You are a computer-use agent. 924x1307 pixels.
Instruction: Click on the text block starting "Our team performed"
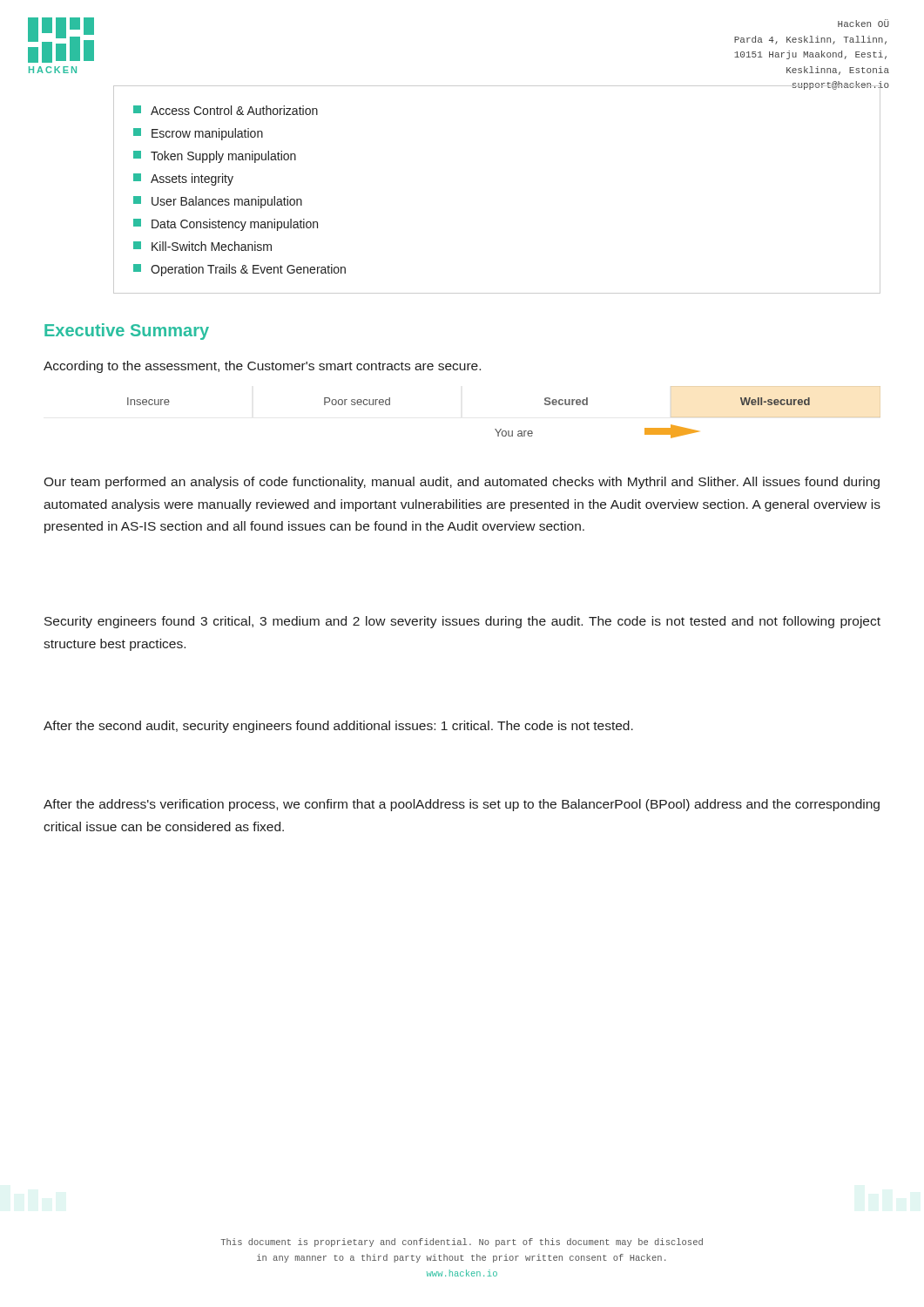pos(462,504)
